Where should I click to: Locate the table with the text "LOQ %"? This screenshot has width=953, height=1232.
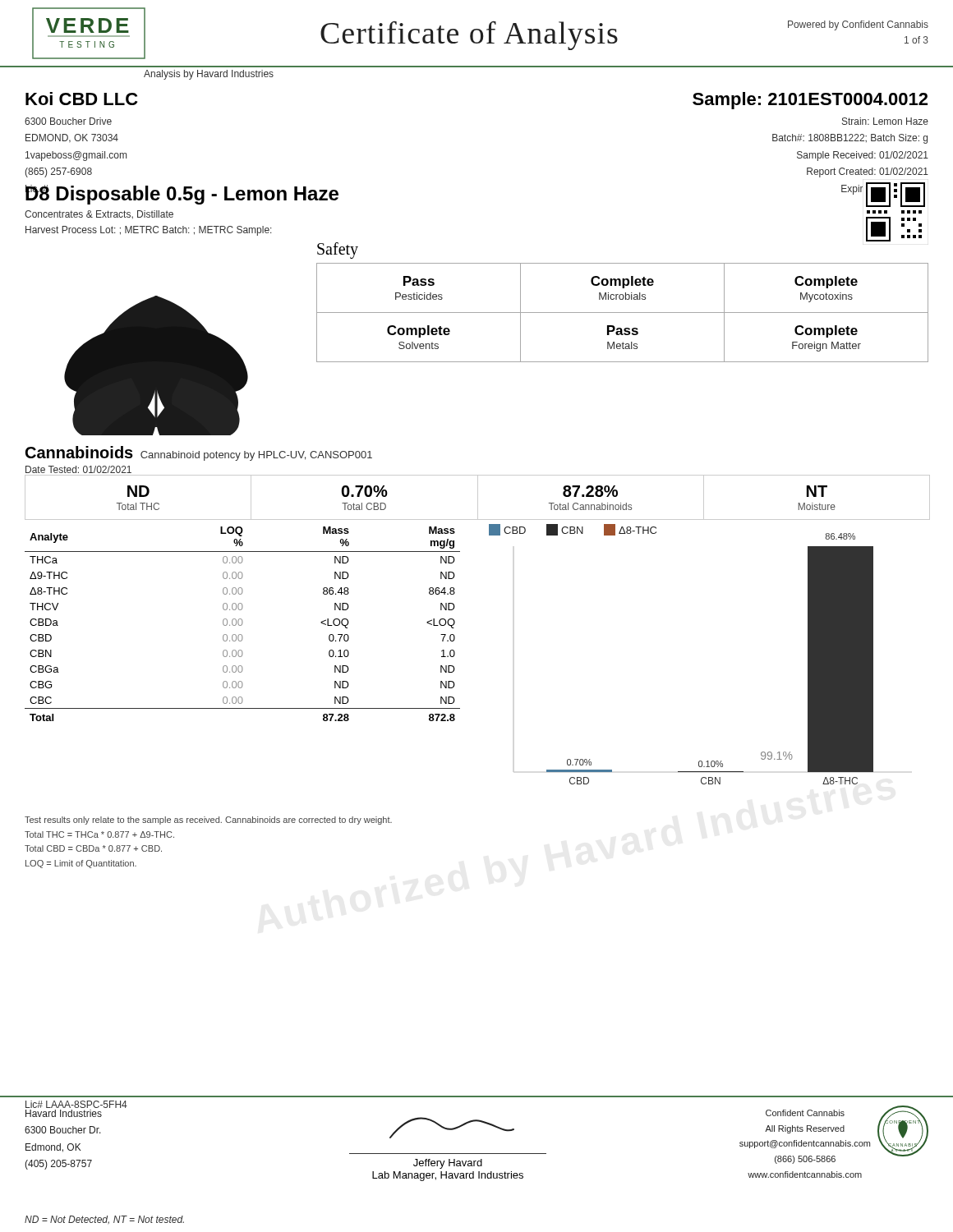coord(242,624)
